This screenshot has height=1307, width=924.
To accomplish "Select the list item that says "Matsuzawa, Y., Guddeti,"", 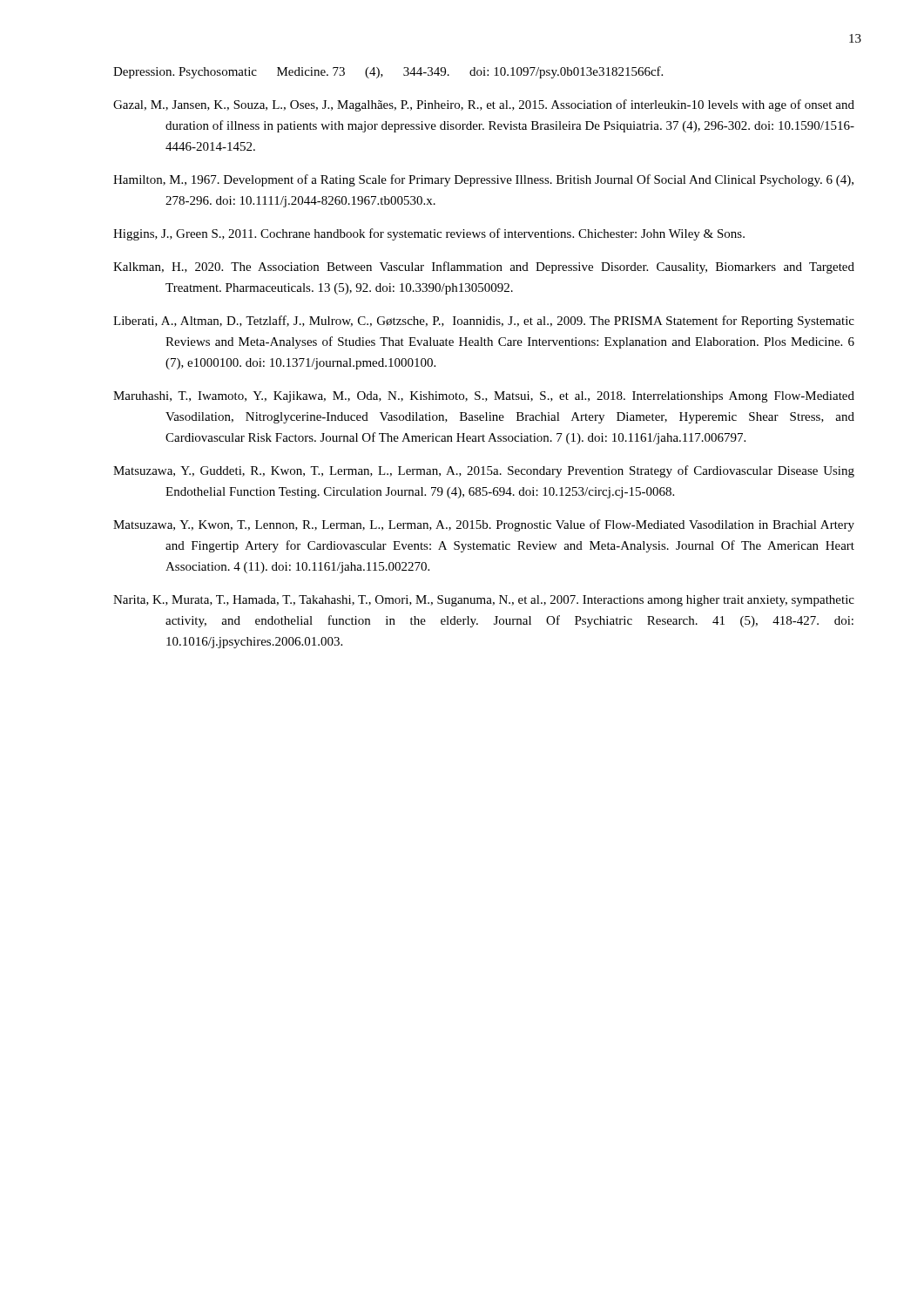I will click(484, 481).
